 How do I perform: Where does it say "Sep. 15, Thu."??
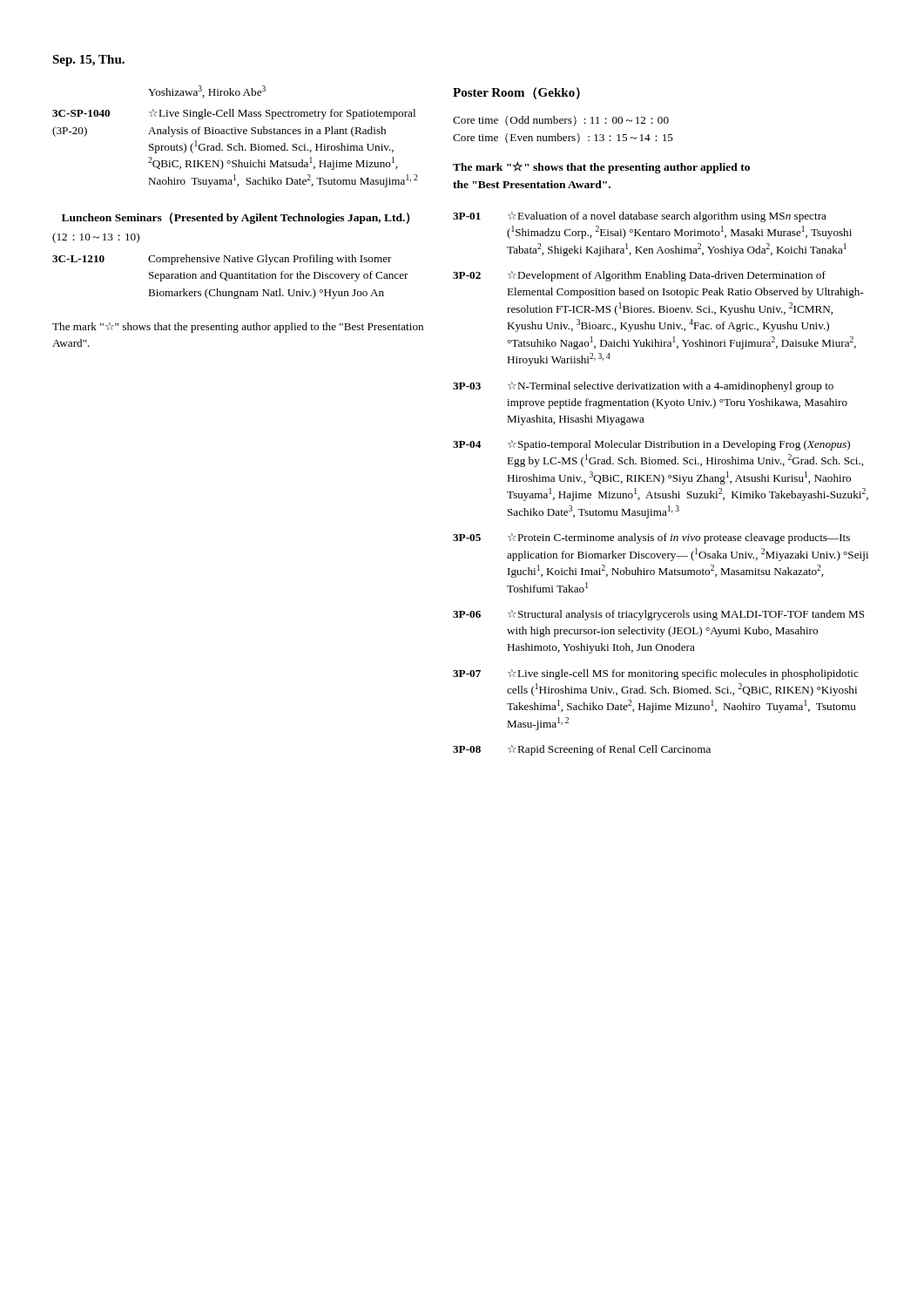pos(89,59)
